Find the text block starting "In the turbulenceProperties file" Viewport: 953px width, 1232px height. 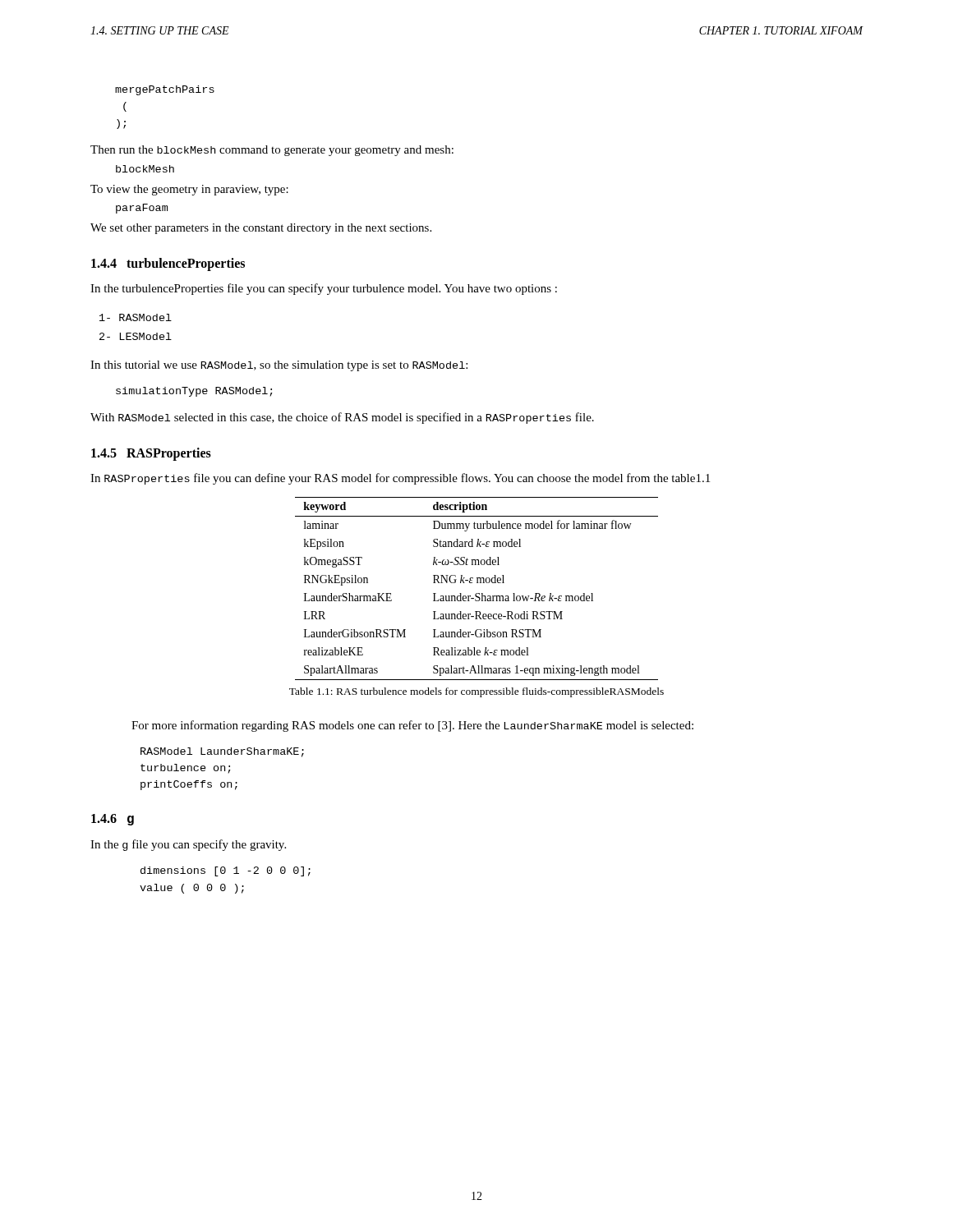coord(324,288)
